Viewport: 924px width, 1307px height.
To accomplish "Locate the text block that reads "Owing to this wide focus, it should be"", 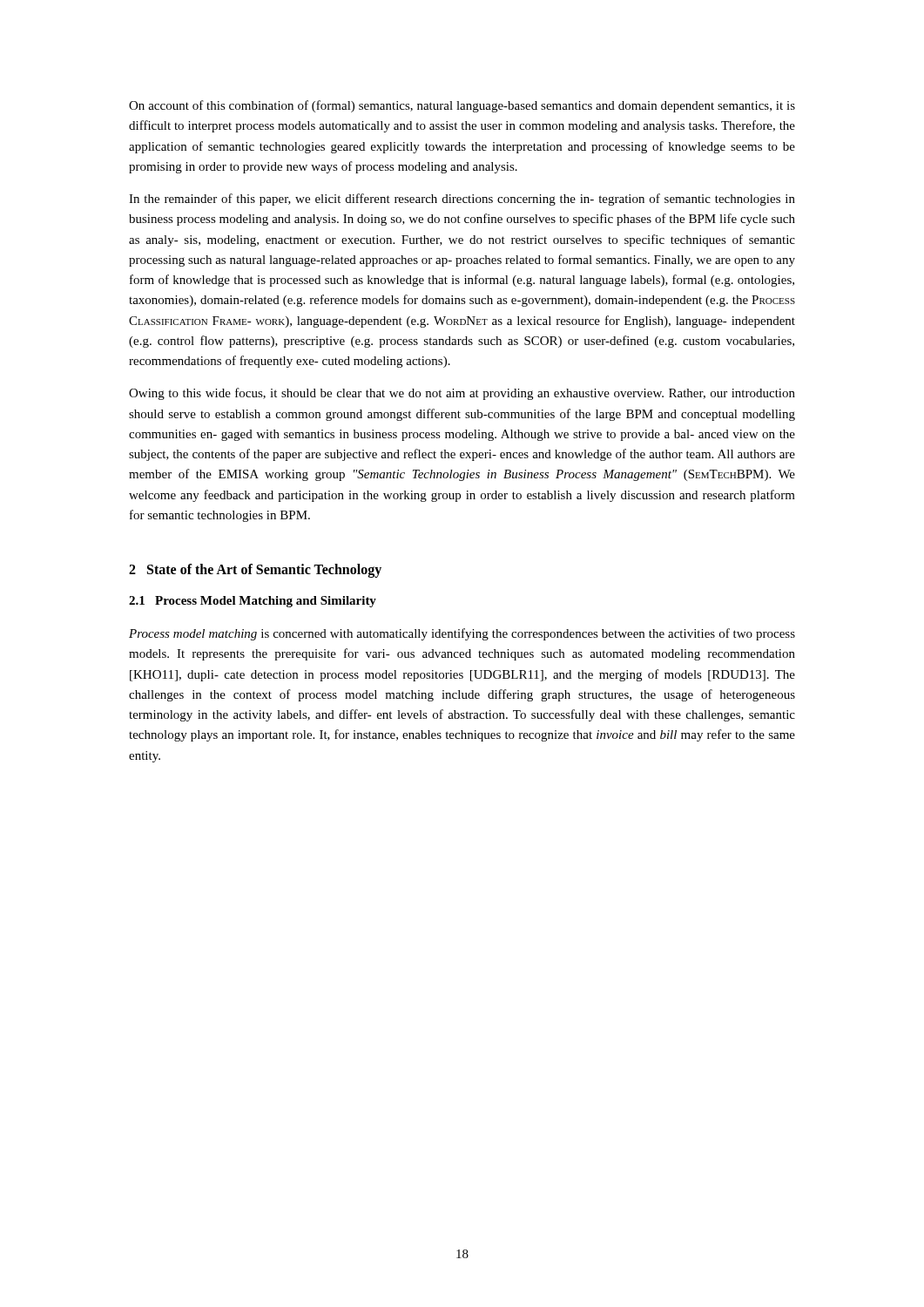I will click(x=462, y=455).
